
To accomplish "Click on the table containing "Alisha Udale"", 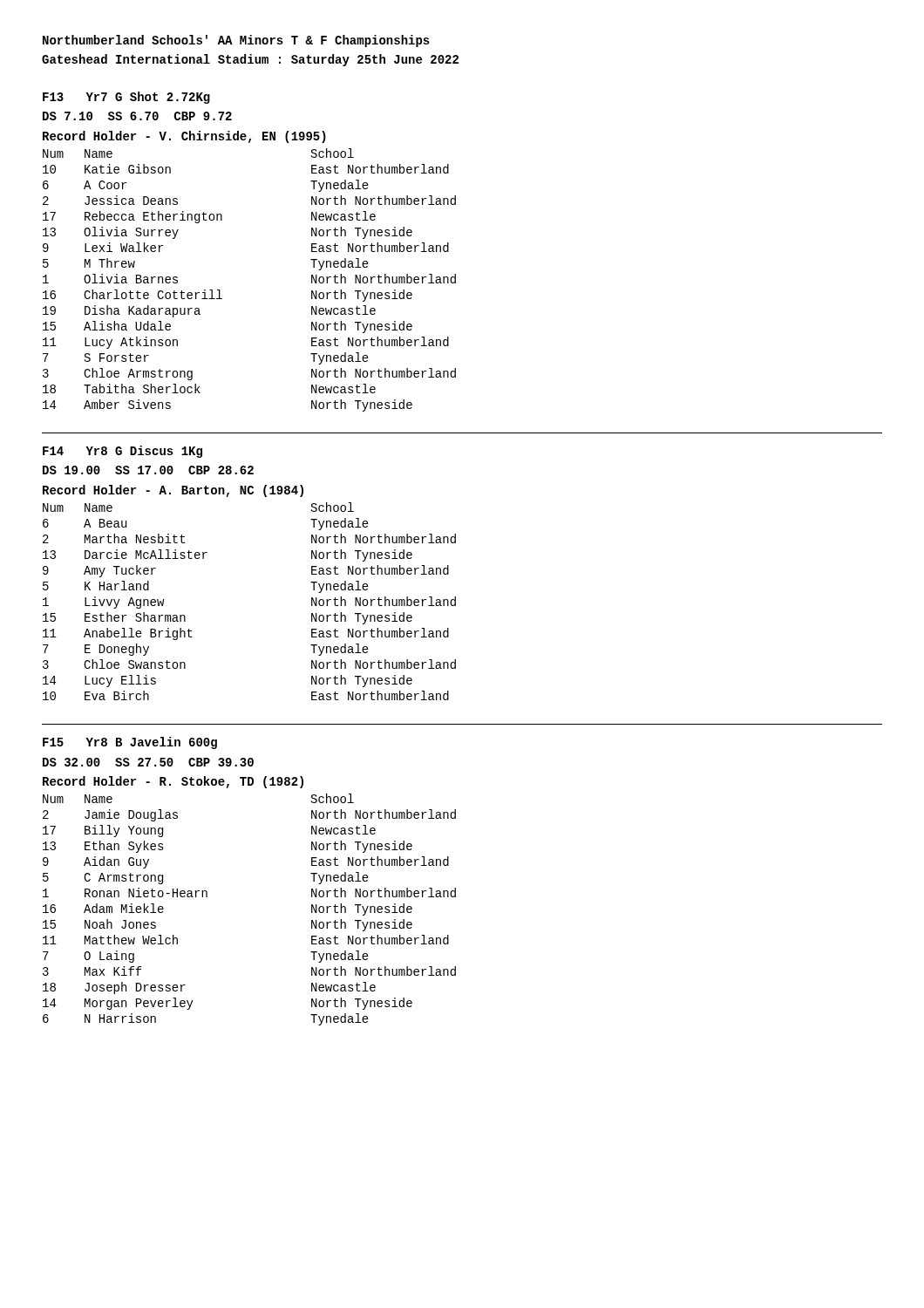I will 462,280.
